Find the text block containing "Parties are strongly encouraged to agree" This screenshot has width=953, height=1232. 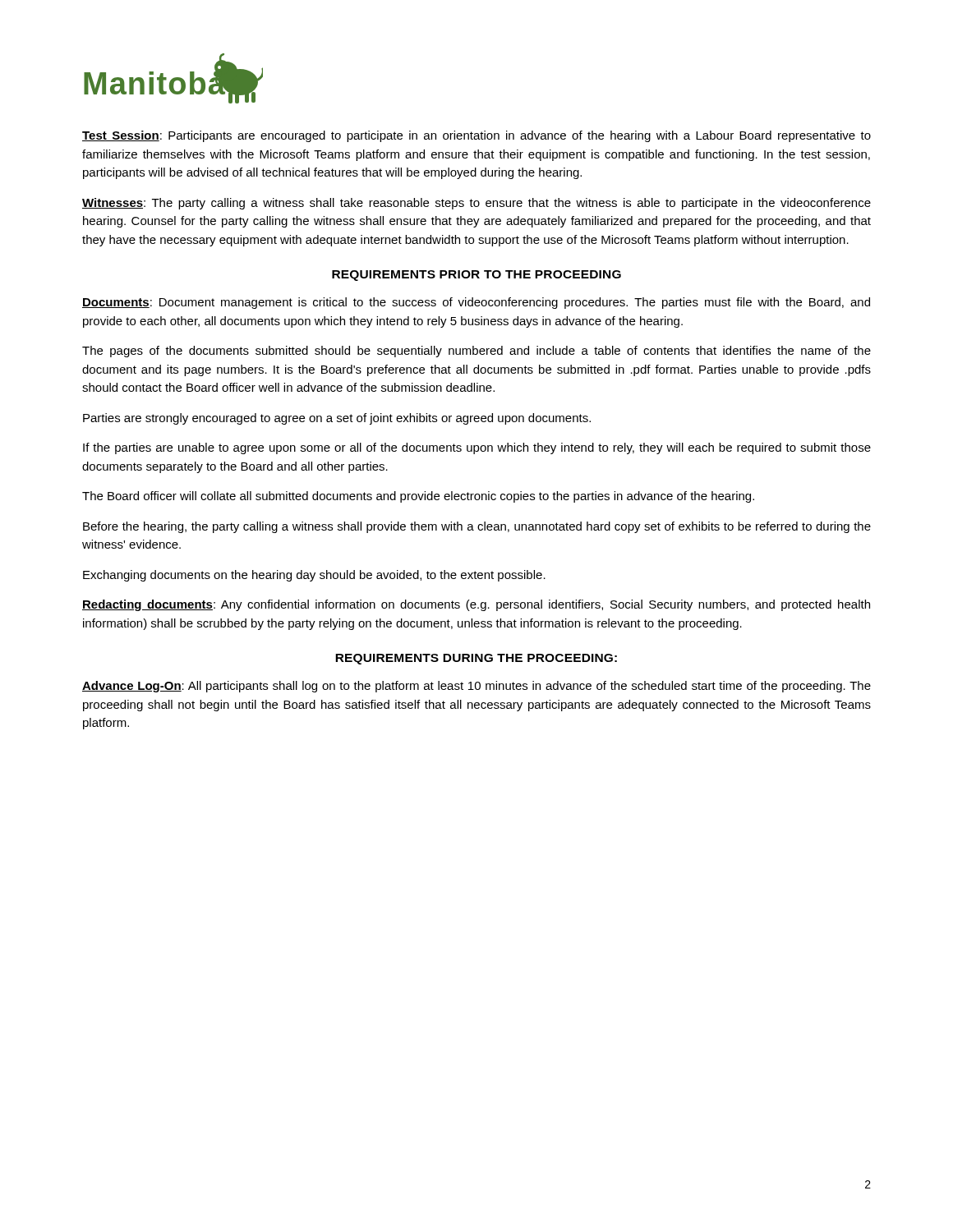(x=337, y=417)
